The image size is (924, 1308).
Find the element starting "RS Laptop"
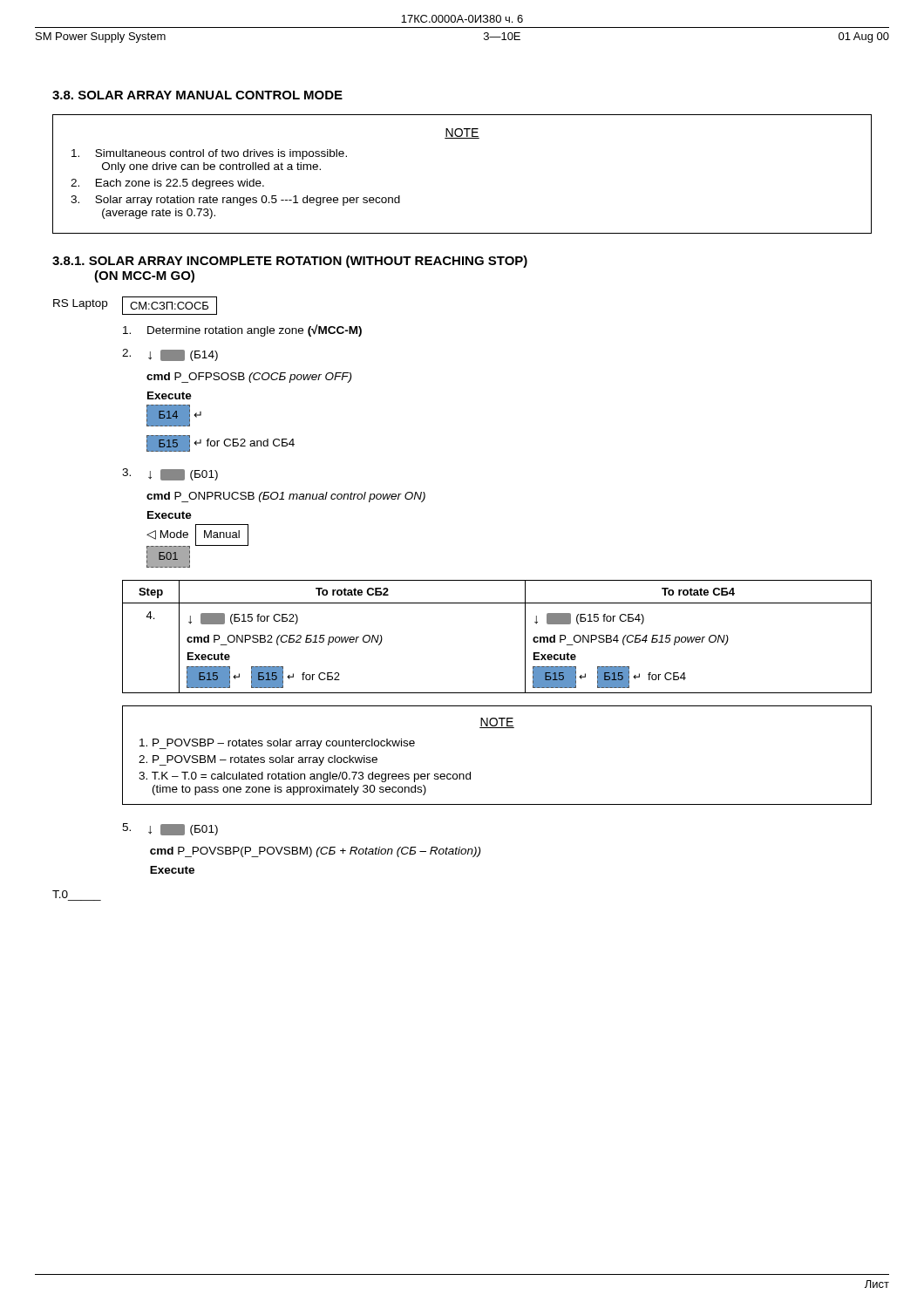click(80, 303)
